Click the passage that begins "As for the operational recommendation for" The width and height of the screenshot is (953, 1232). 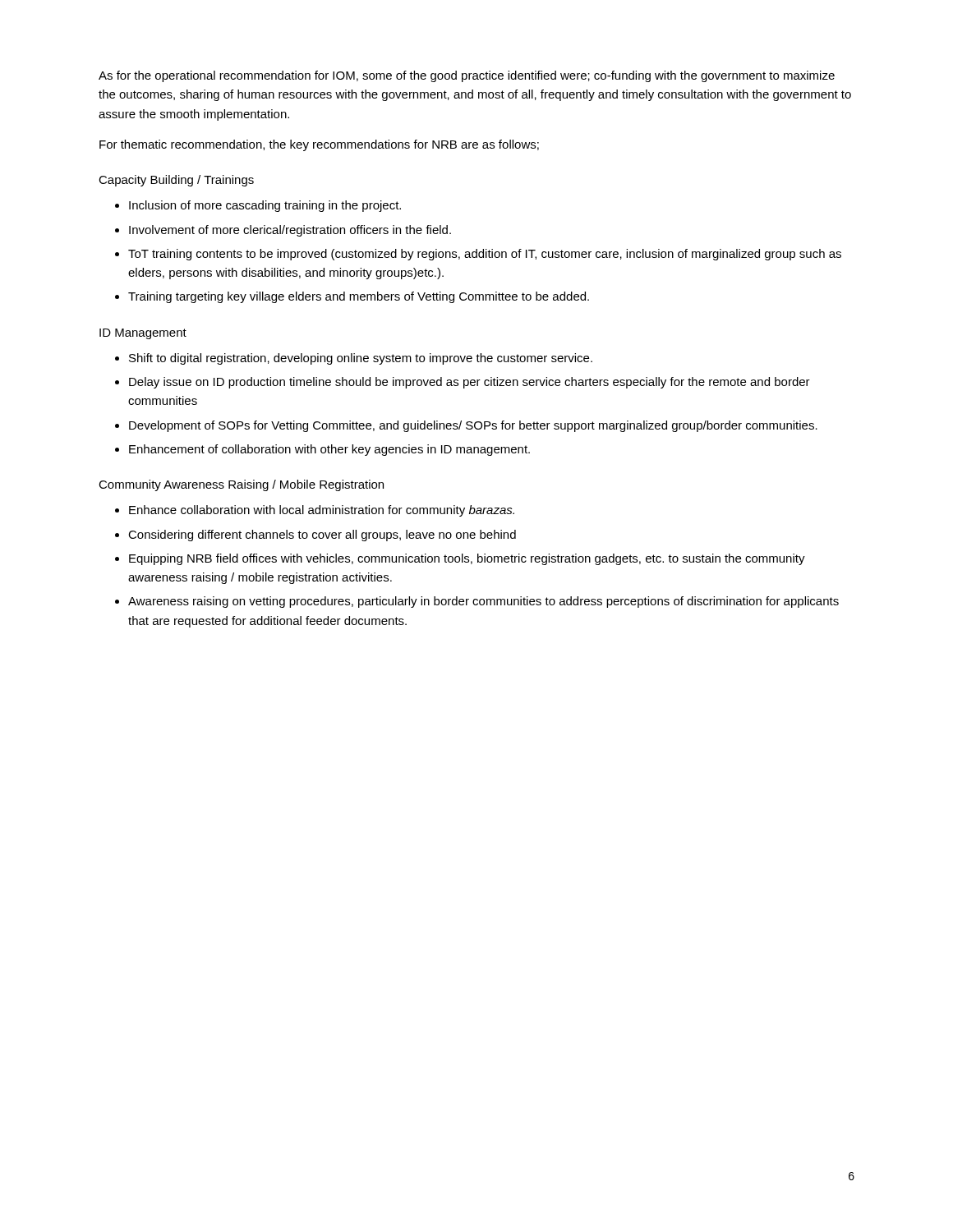pos(475,94)
